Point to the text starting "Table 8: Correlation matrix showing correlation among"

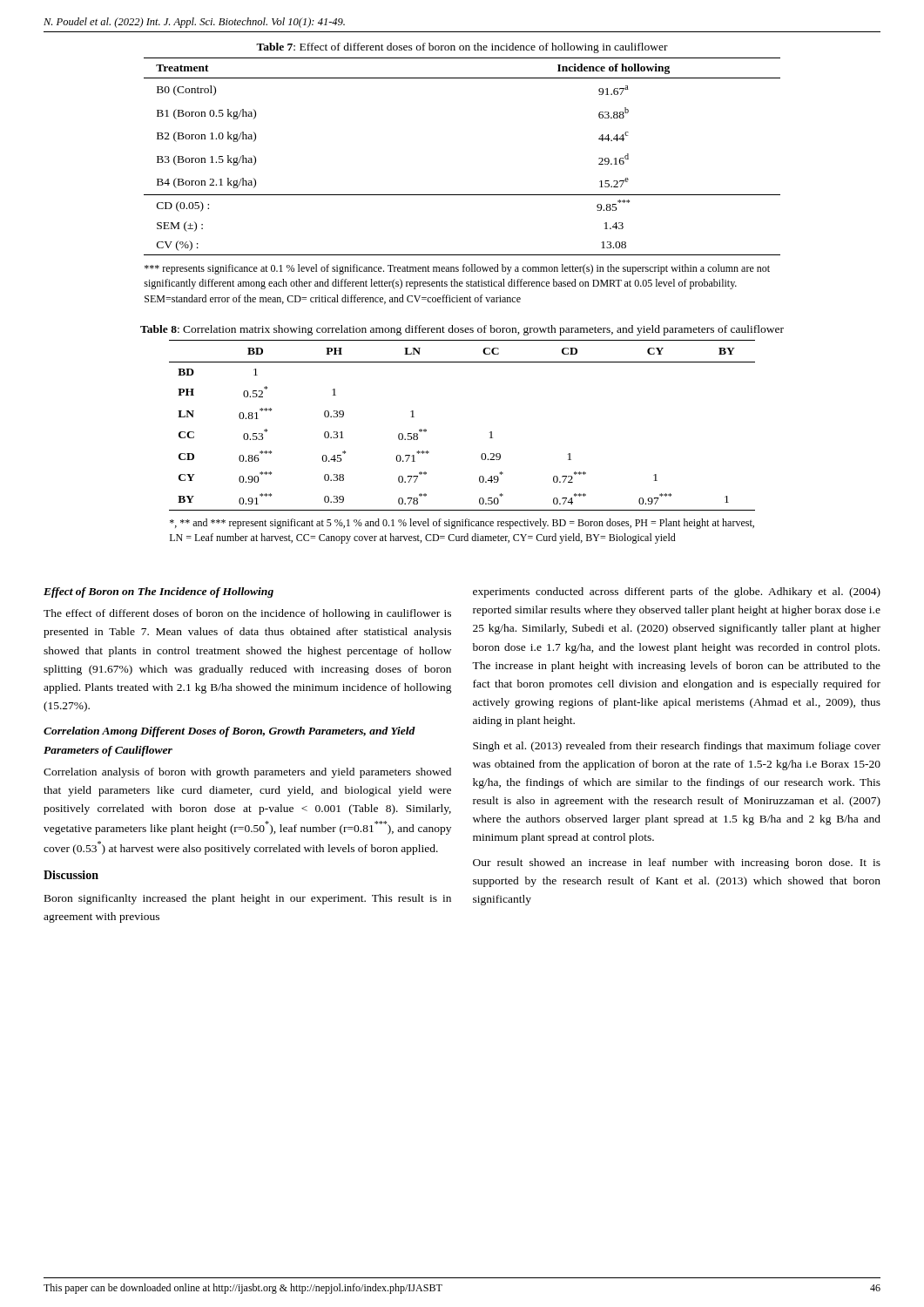tap(462, 329)
